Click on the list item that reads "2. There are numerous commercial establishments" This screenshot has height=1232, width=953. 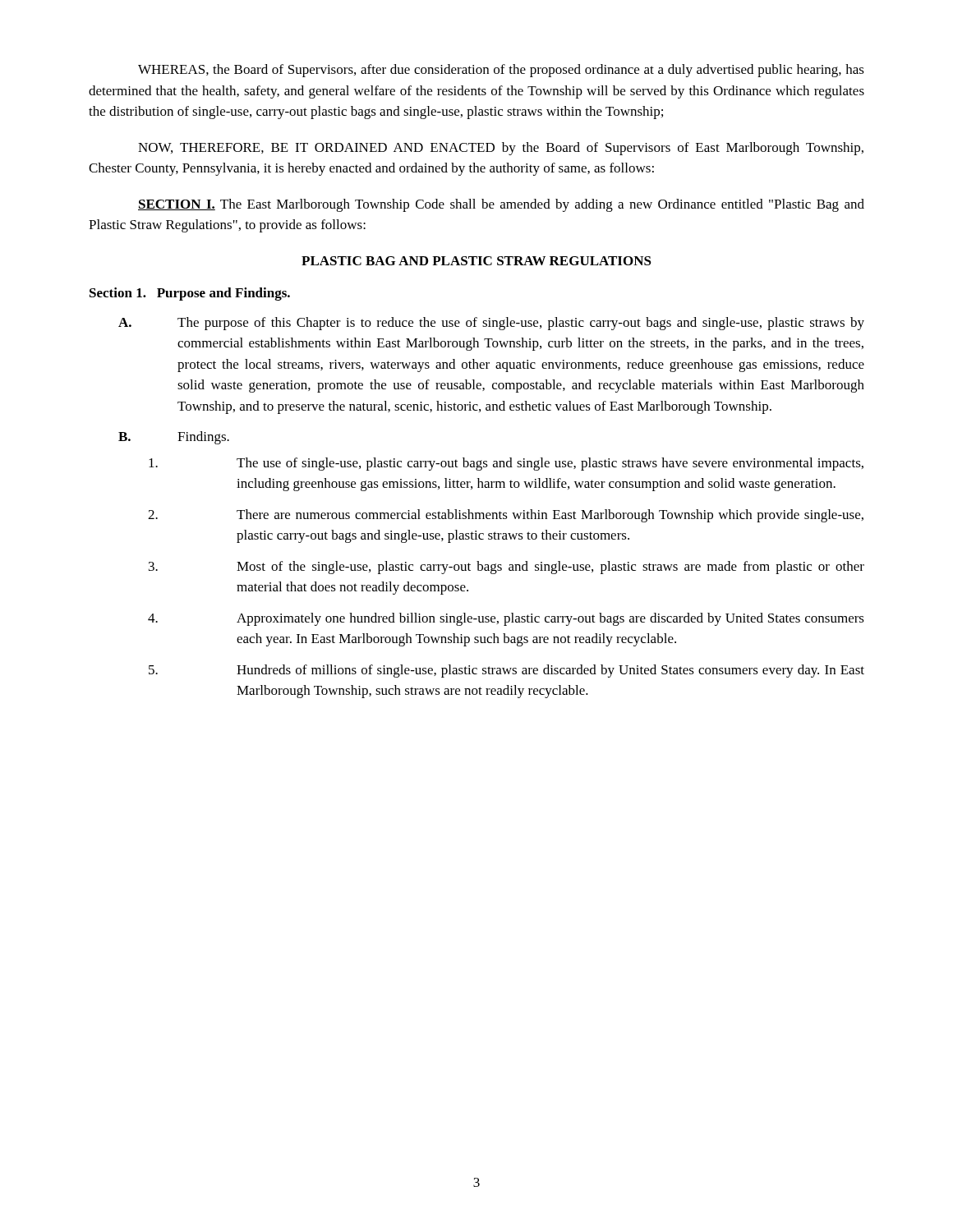[476, 525]
